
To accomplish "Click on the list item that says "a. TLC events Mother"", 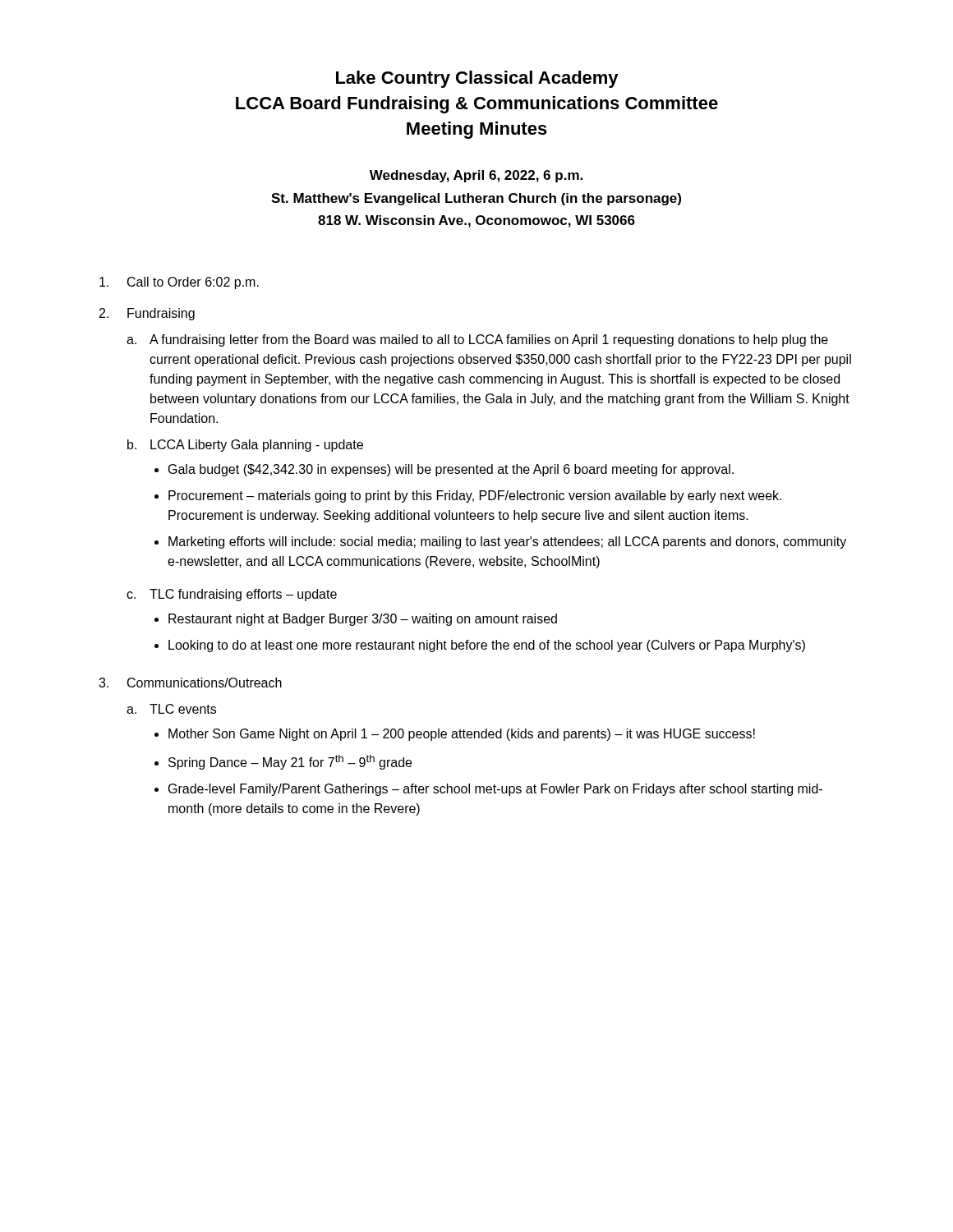I will tap(171, 709).
